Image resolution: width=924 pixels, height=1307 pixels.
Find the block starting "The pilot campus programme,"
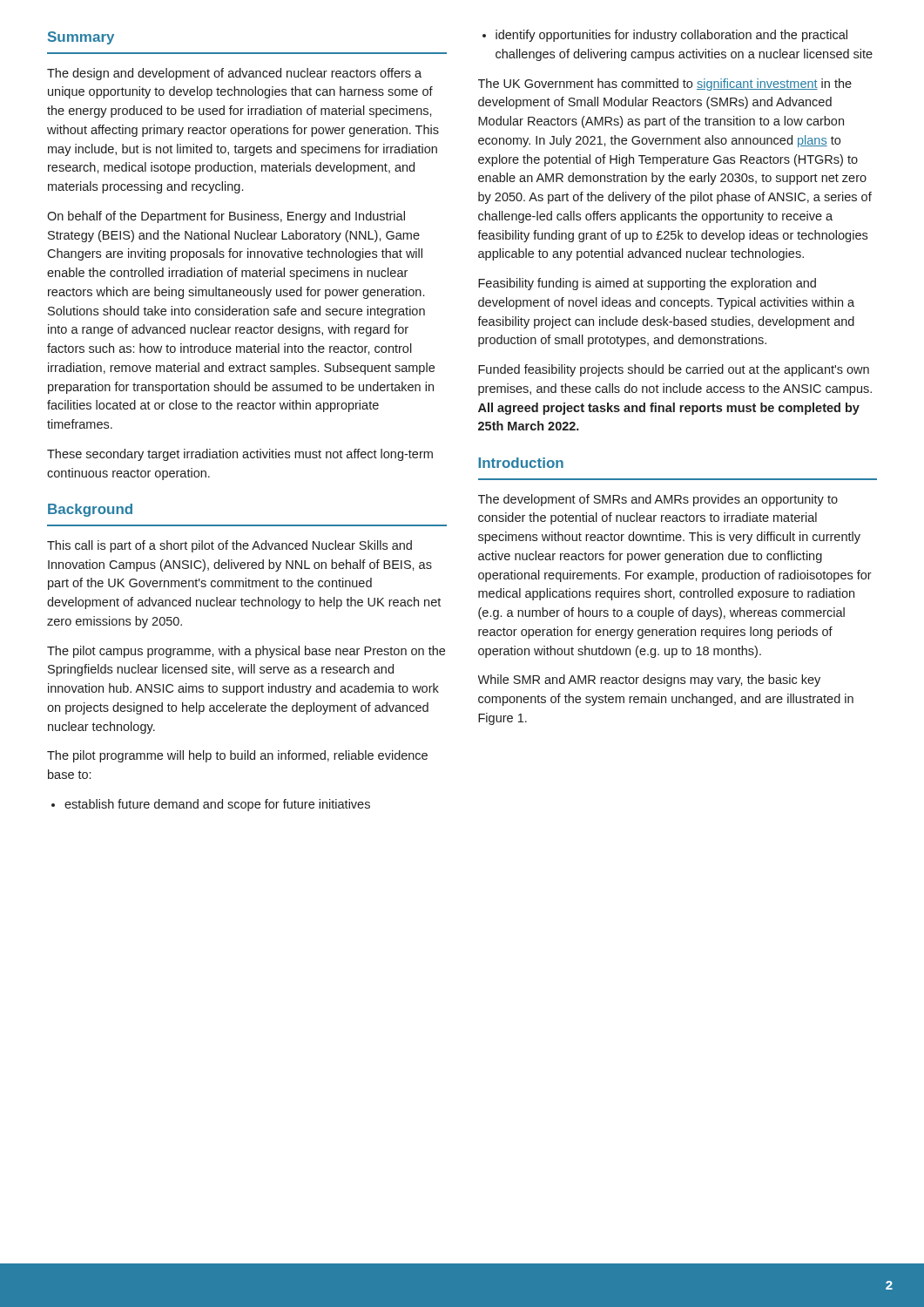(x=247, y=689)
